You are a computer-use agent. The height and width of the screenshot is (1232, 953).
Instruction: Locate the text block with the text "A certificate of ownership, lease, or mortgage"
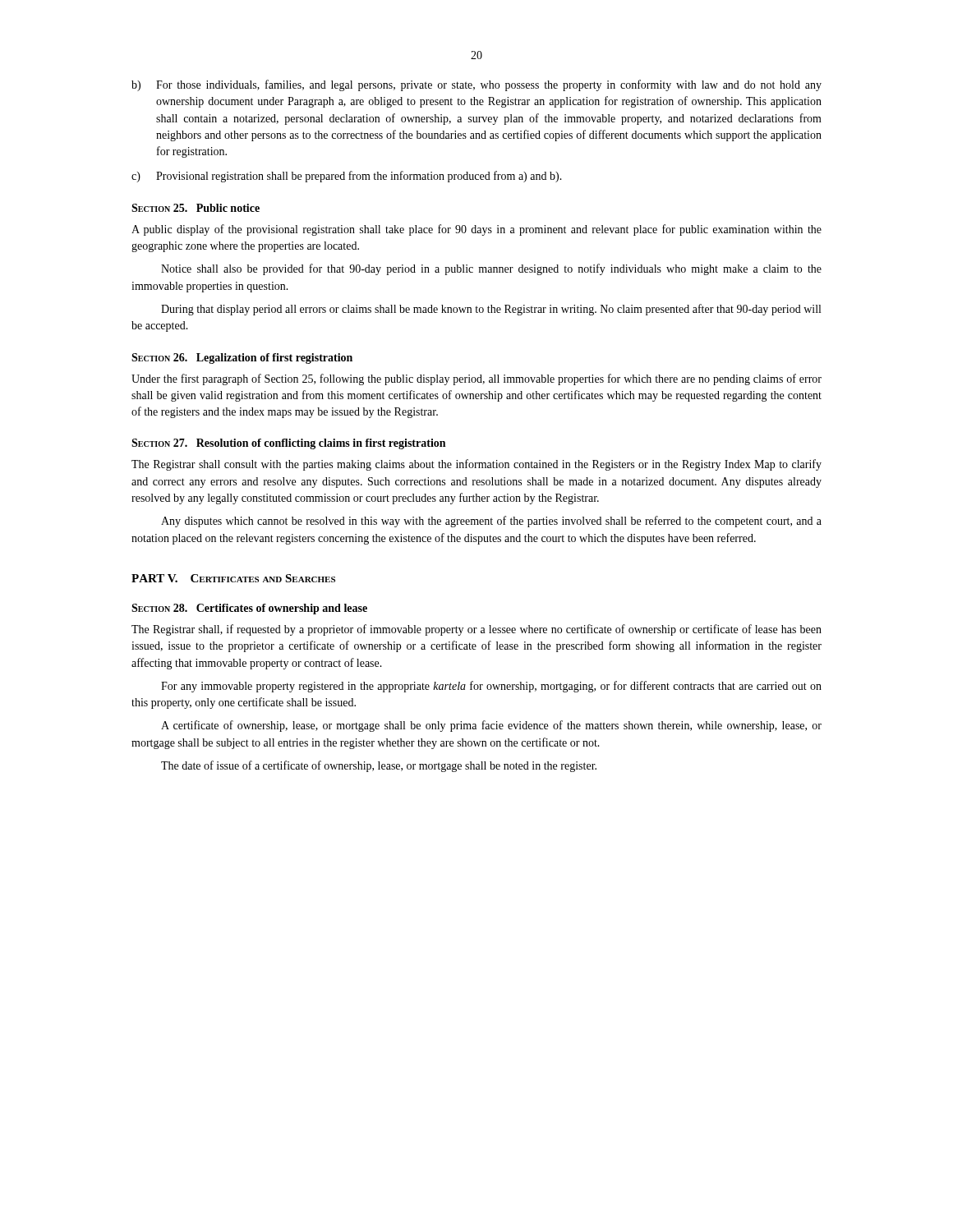(x=476, y=734)
